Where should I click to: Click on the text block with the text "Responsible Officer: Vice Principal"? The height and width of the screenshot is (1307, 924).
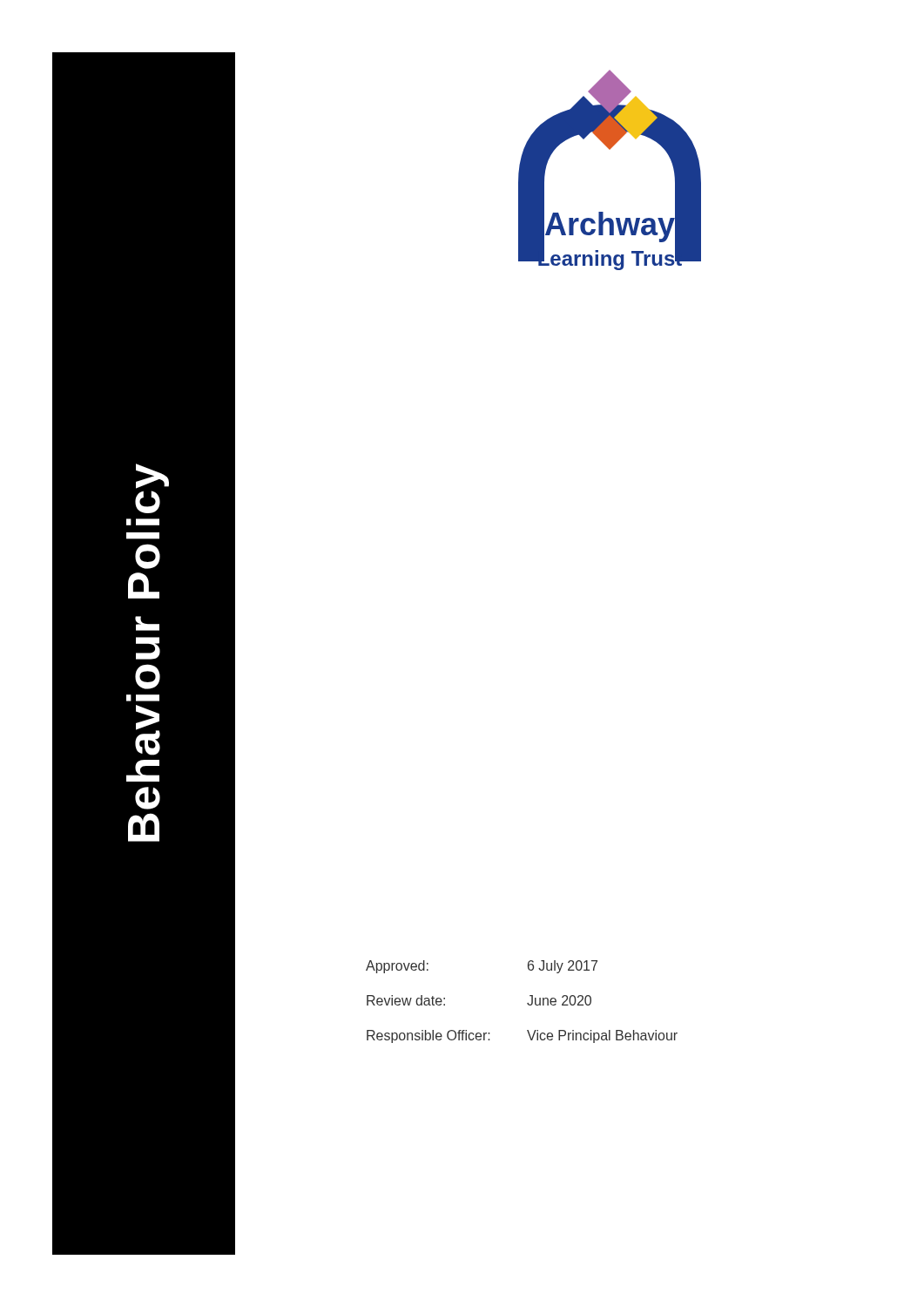pyautogui.click(x=522, y=1036)
